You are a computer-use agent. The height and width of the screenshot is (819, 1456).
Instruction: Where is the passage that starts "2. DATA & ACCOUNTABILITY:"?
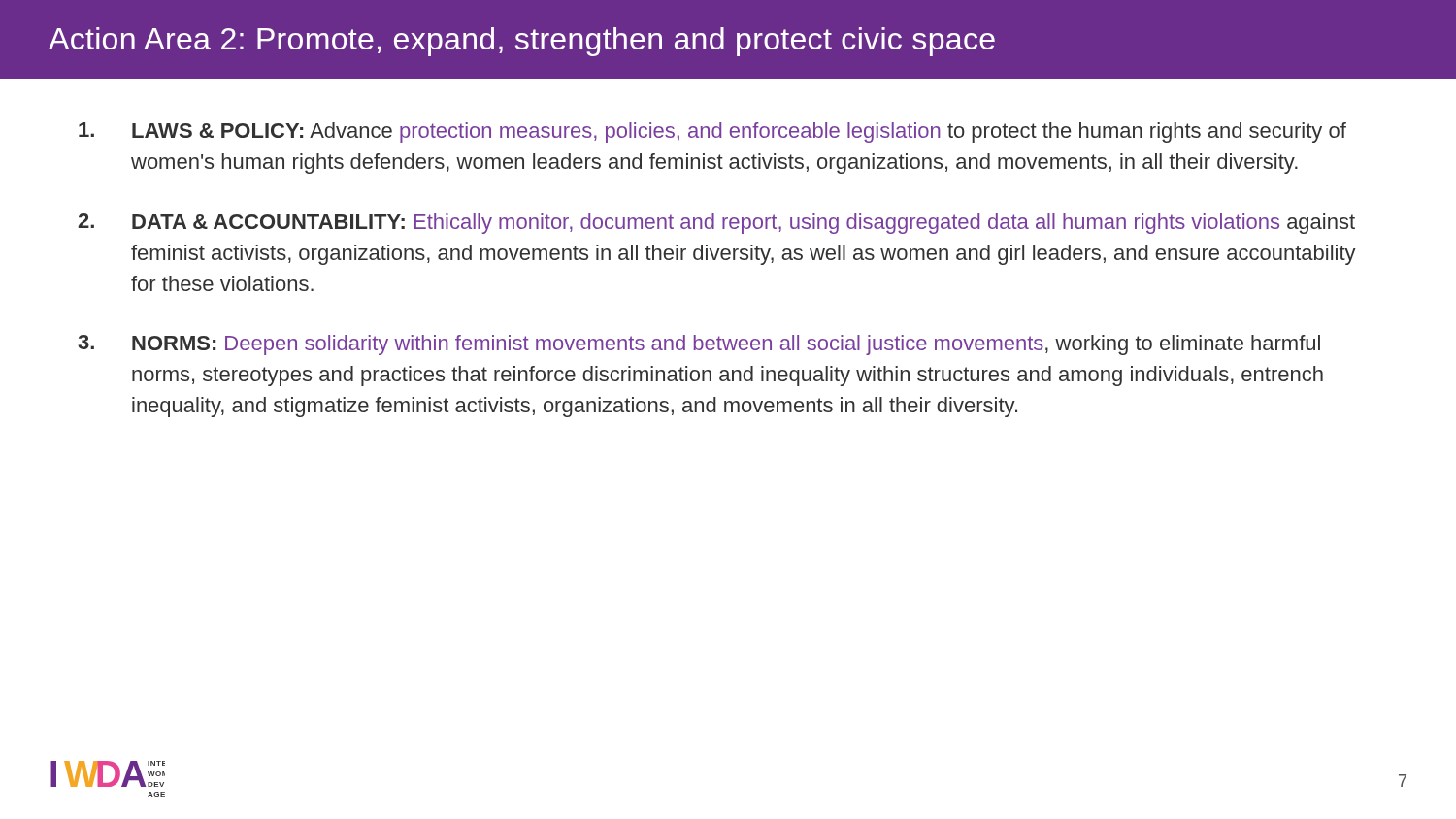tap(718, 253)
